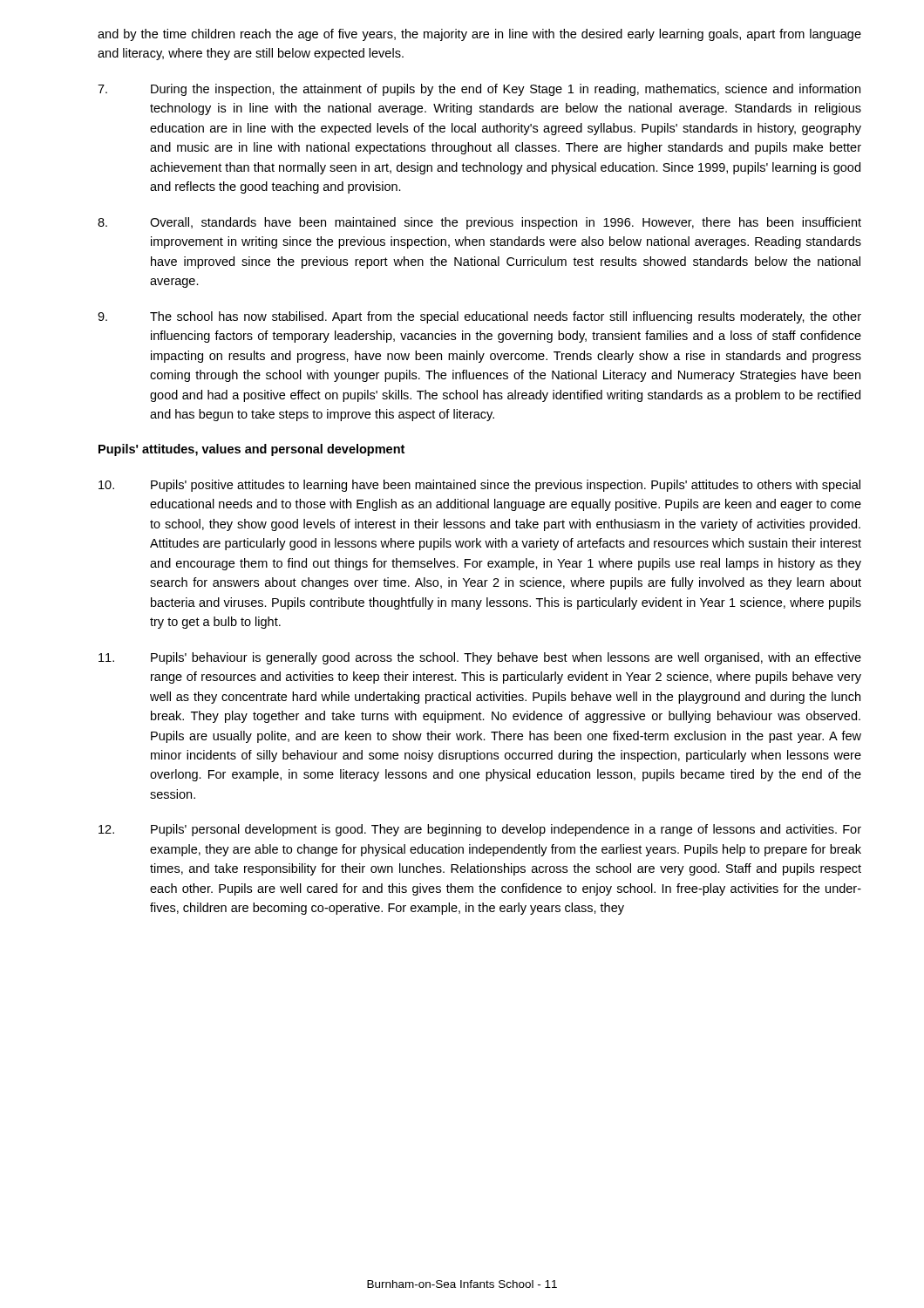Image resolution: width=924 pixels, height=1308 pixels.
Task: Click on the list item containing "8. Overall, standards have been maintained since"
Action: point(479,252)
